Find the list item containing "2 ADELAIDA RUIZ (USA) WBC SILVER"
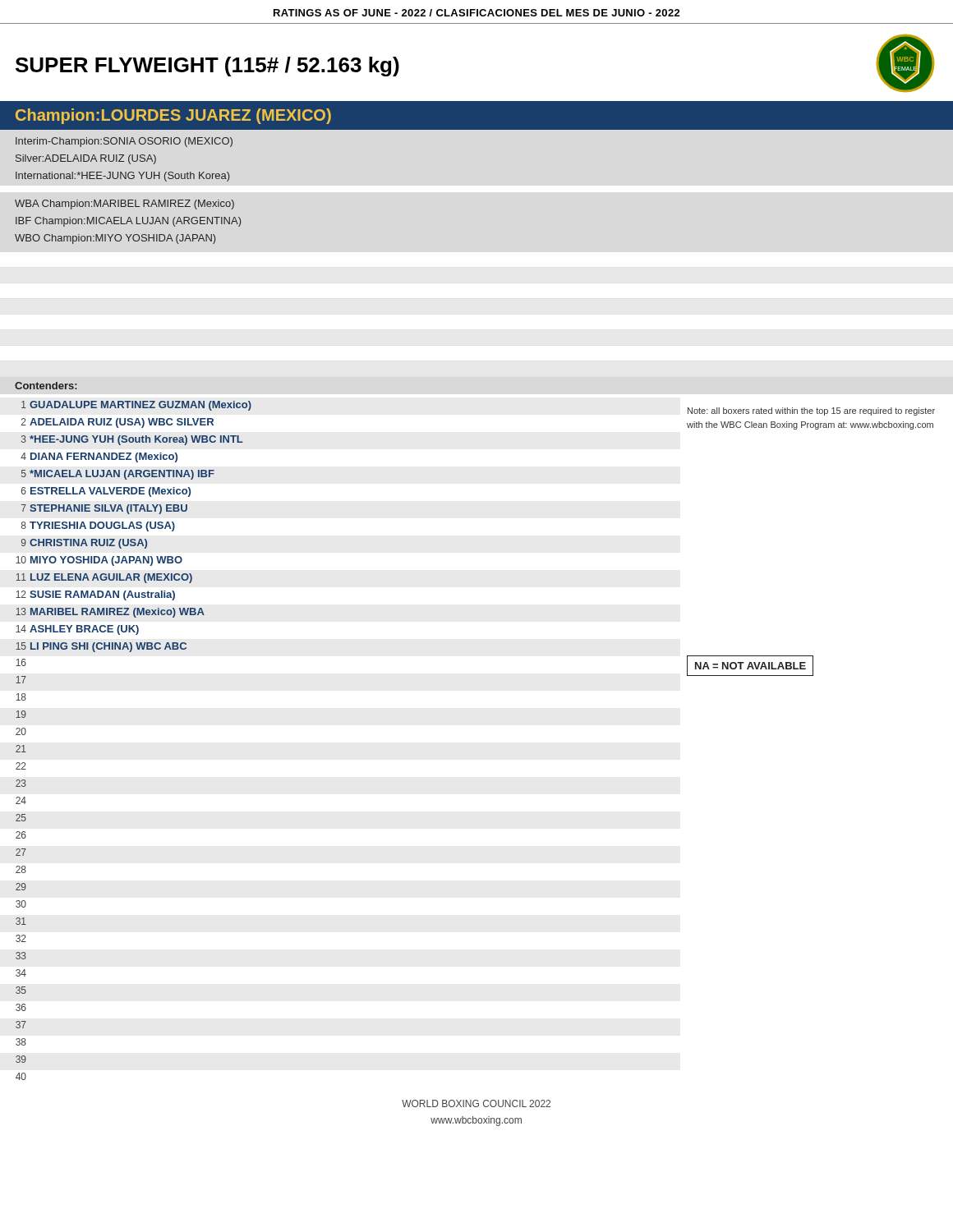Viewport: 953px width, 1232px height. click(x=111, y=422)
